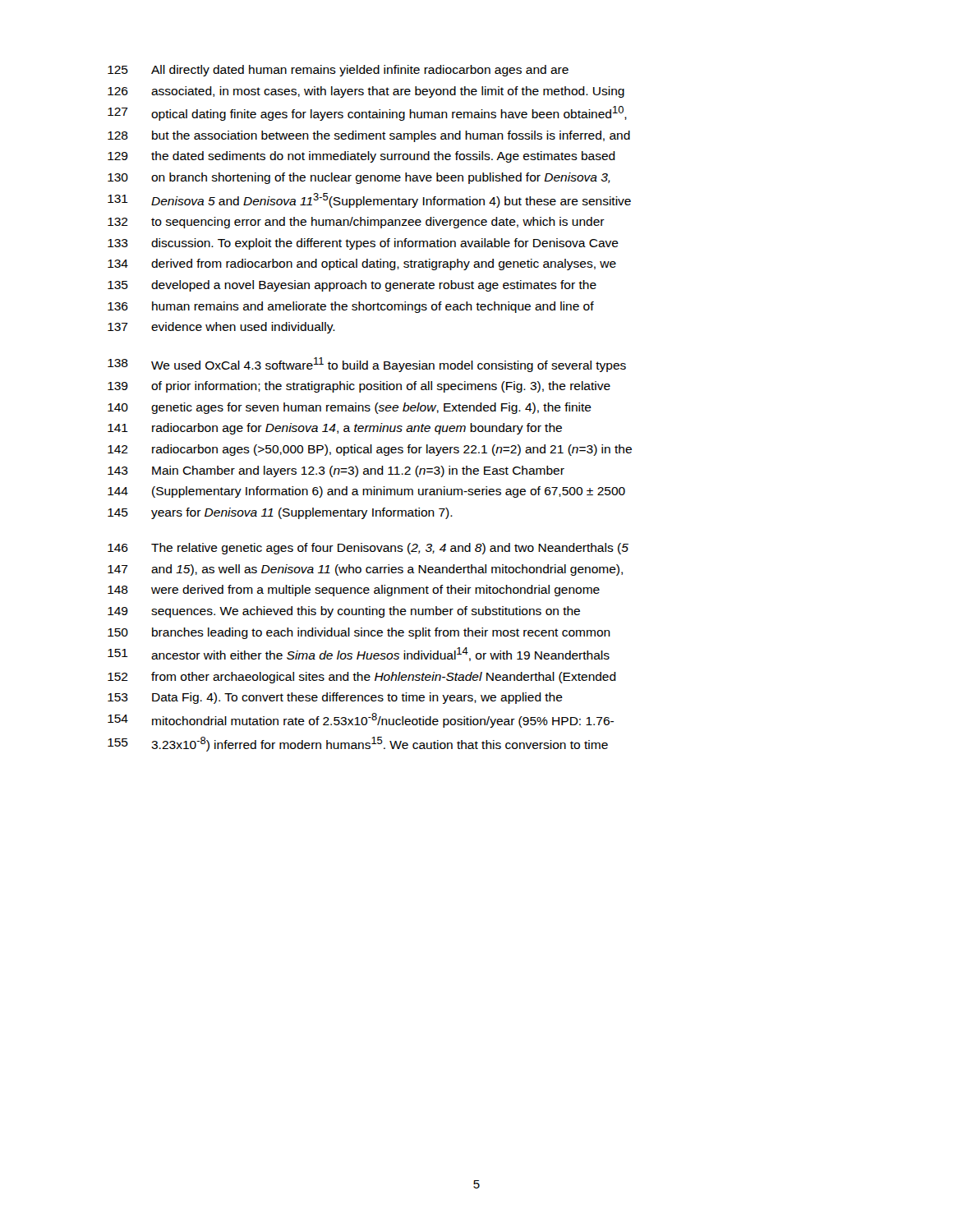Point to the block beginning "125 All directly dated human remains yielded infinite"
This screenshot has width=953, height=1232.
point(476,198)
